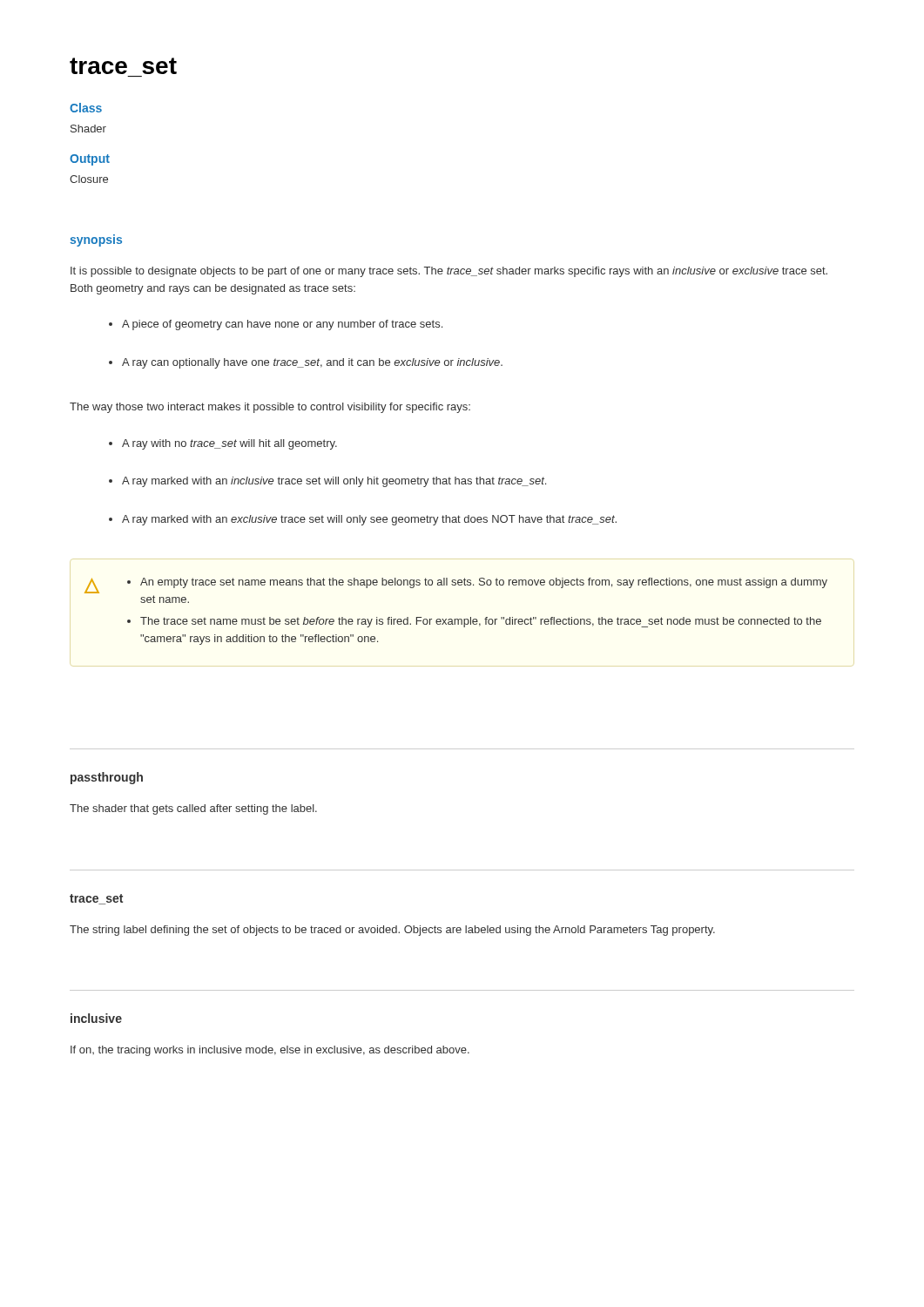Point to the text block starting "A ray marked with an inclusive"

(488, 481)
